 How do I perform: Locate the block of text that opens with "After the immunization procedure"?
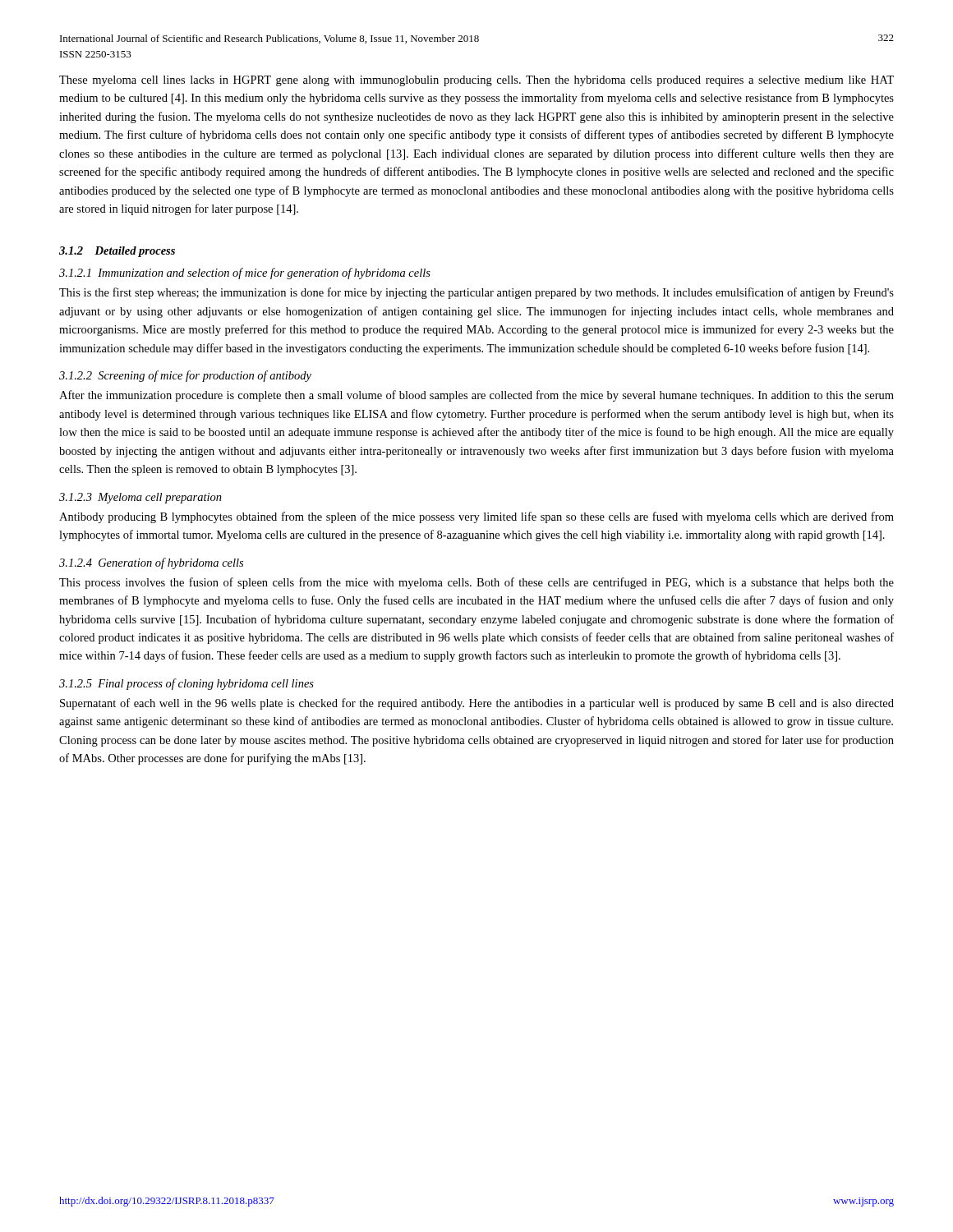(476, 432)
